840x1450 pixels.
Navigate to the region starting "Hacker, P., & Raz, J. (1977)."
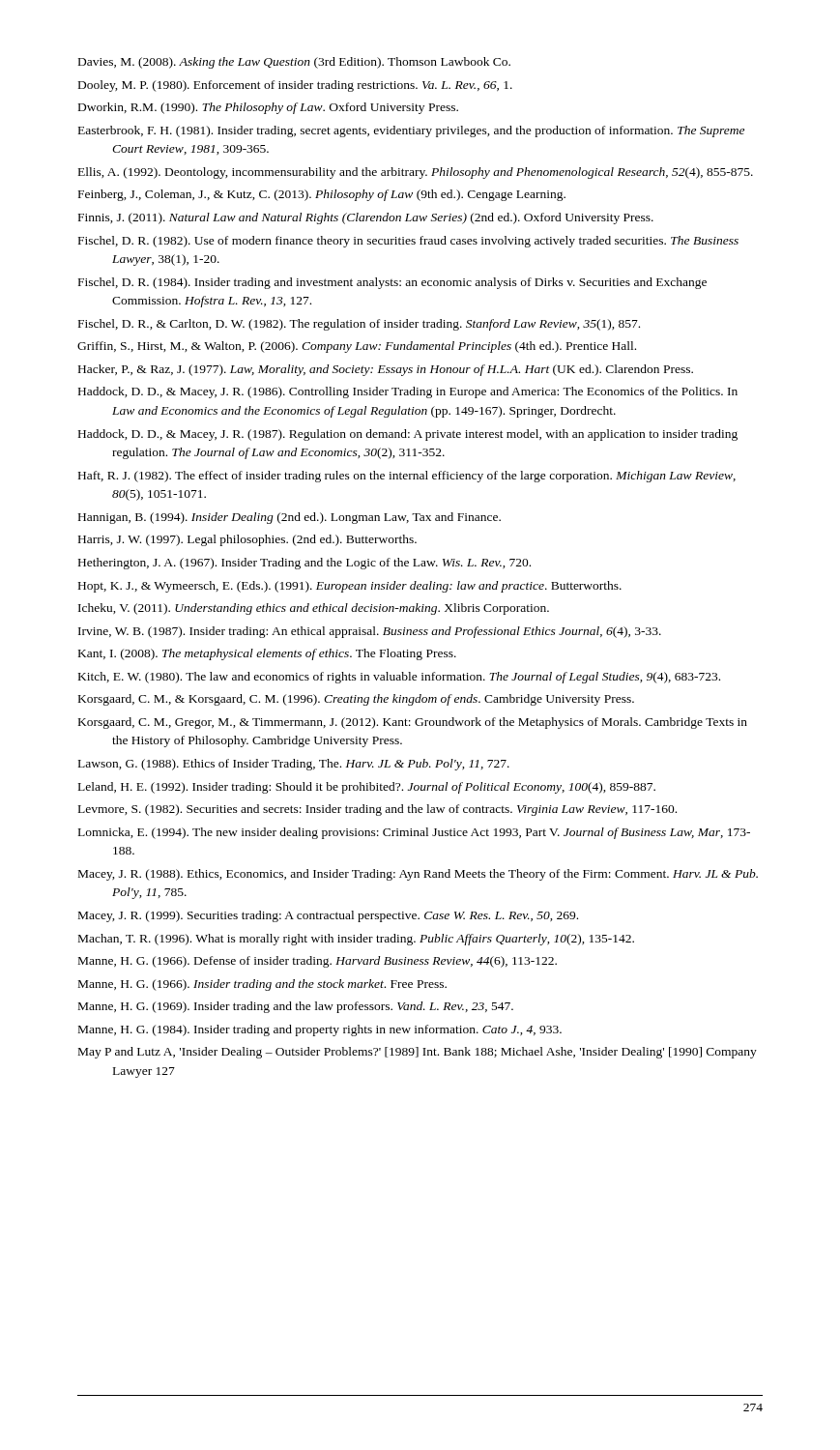point(386,369)
